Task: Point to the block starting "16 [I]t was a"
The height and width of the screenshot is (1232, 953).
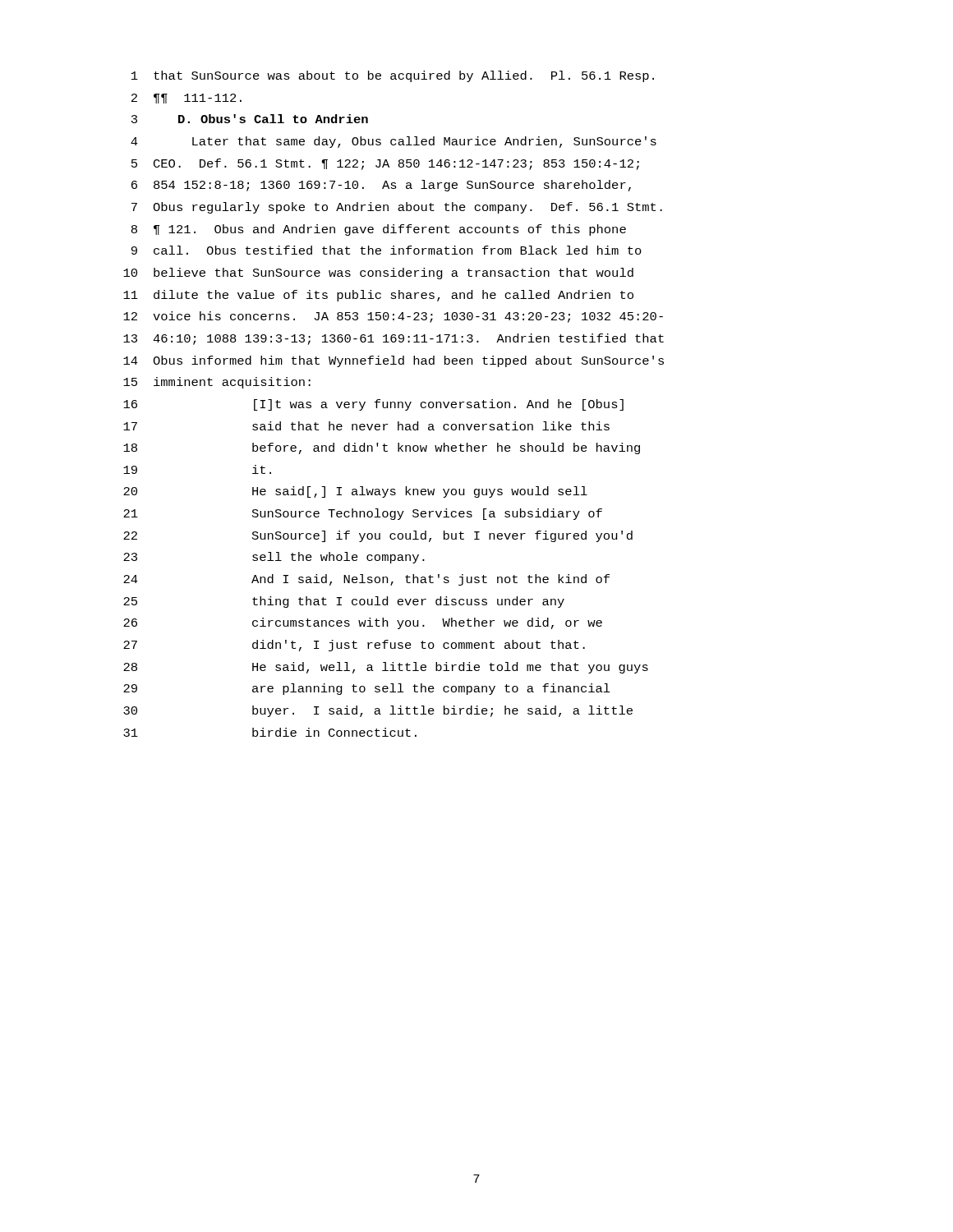Action: pos(476,438)
